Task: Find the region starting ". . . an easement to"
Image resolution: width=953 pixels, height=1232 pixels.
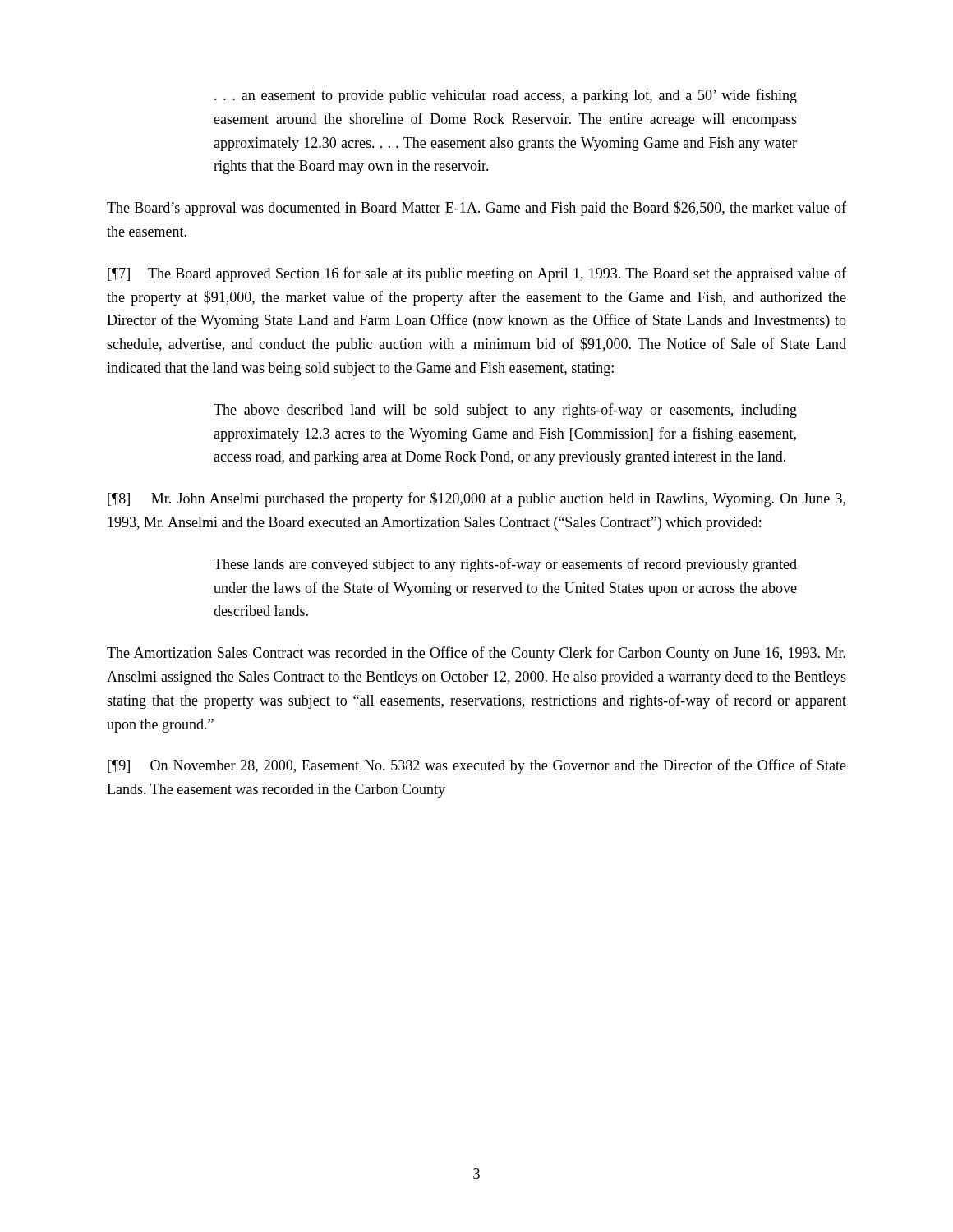Action: point(505,131)
